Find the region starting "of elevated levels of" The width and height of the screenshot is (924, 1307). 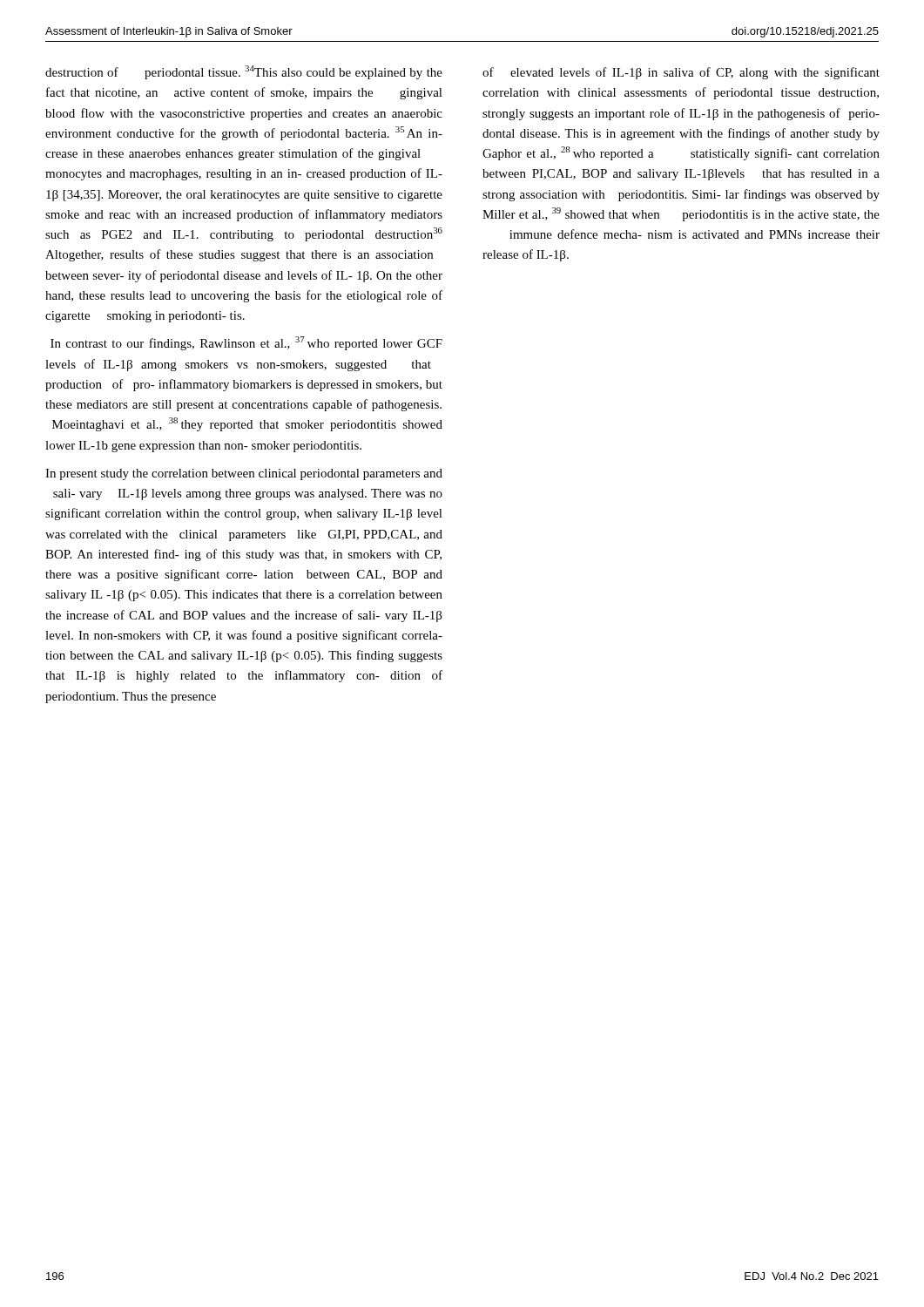[681, 164]
